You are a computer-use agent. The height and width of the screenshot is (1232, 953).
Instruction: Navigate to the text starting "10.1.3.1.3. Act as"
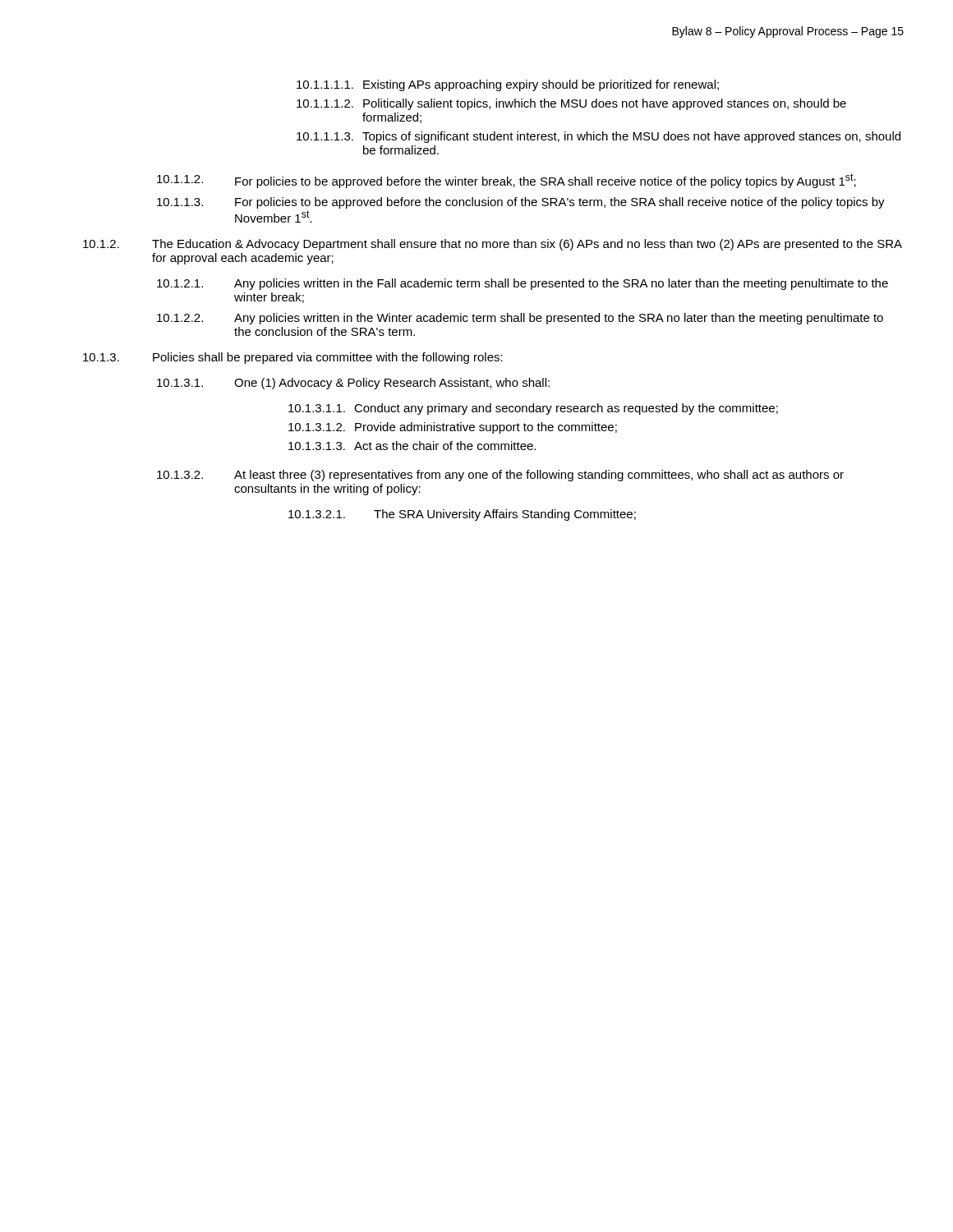(412, 446)
